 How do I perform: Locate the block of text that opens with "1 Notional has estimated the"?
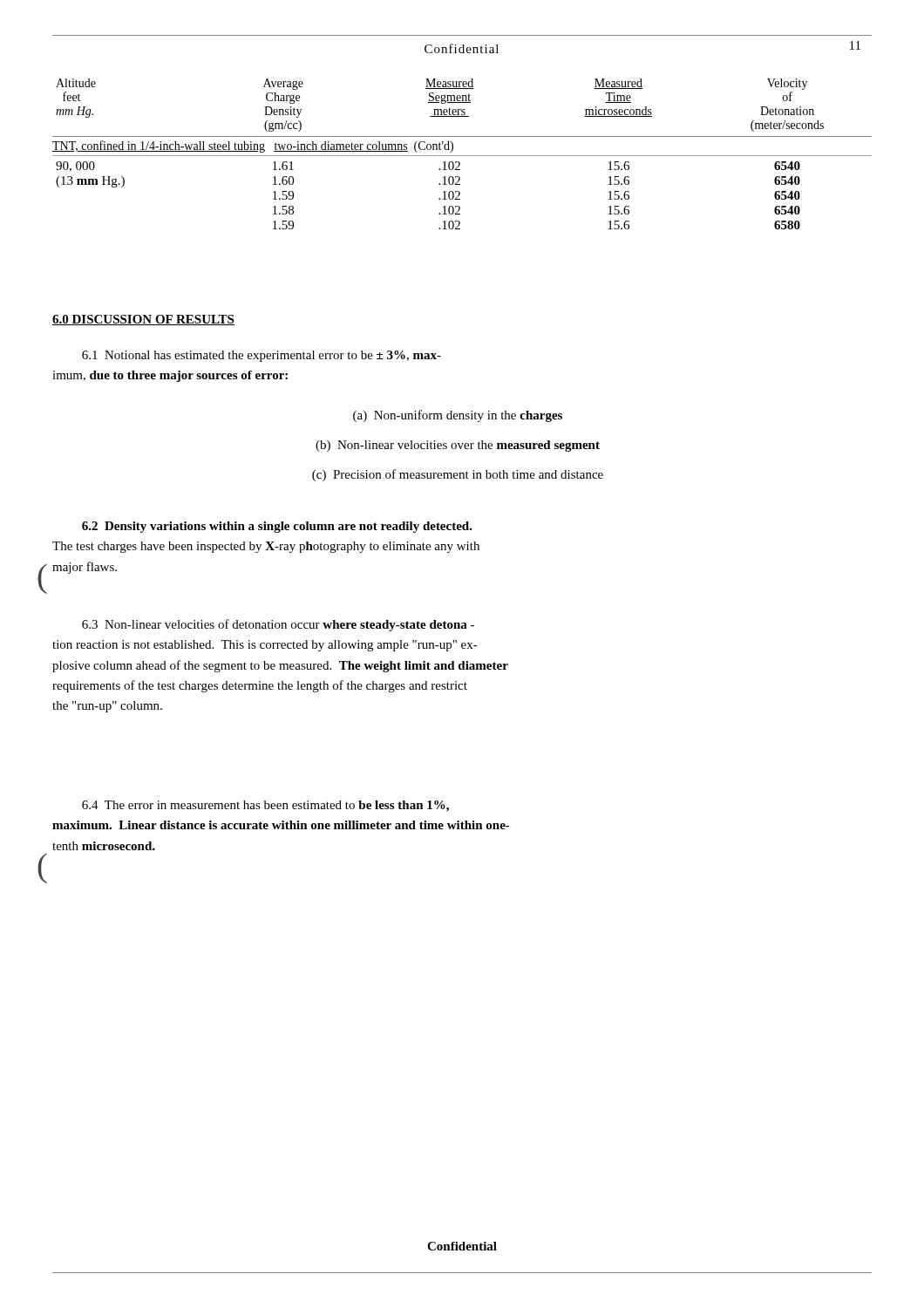pyautogui.click(x=250, y=365)
